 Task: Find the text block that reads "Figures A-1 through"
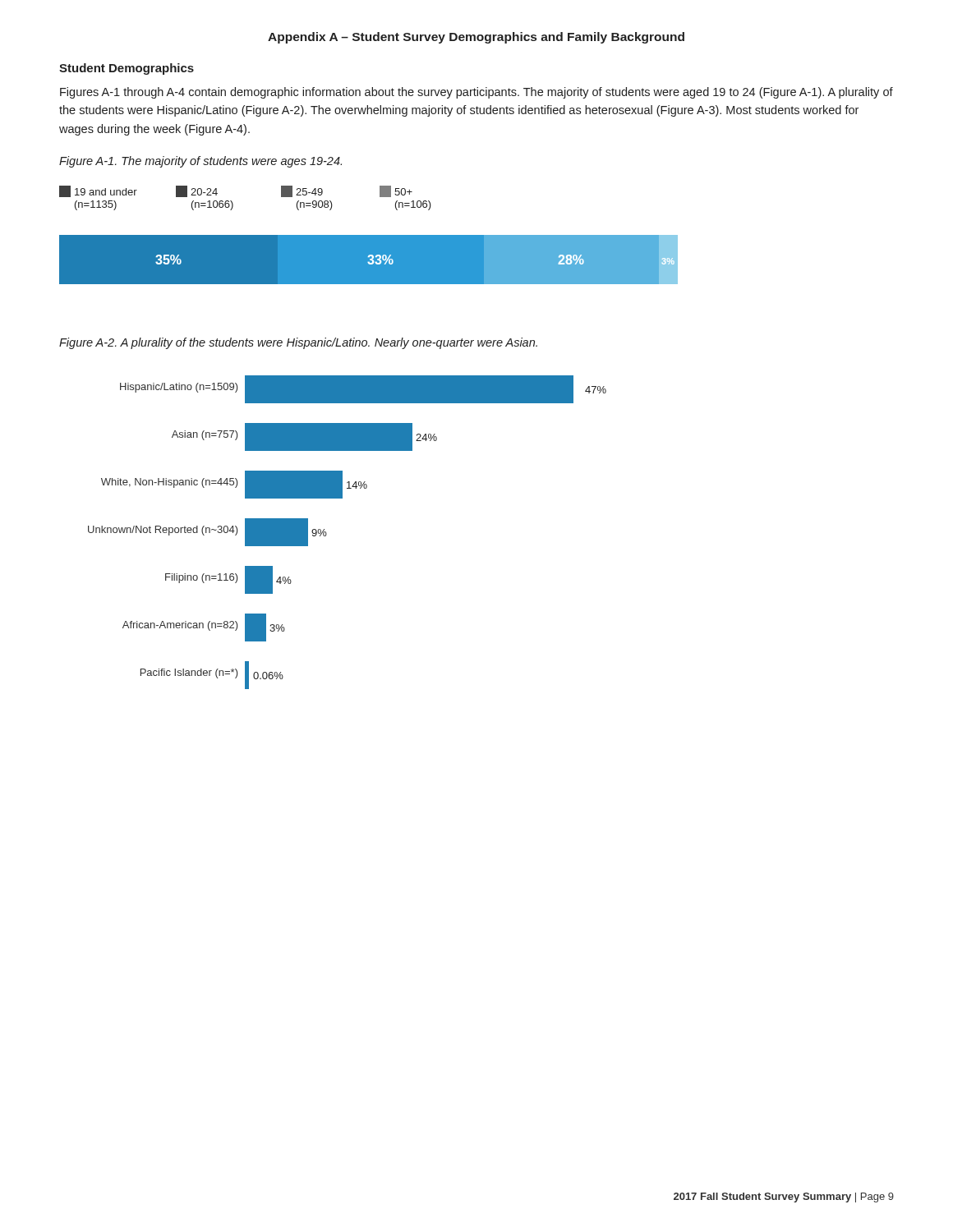click(x=476, y=110)
